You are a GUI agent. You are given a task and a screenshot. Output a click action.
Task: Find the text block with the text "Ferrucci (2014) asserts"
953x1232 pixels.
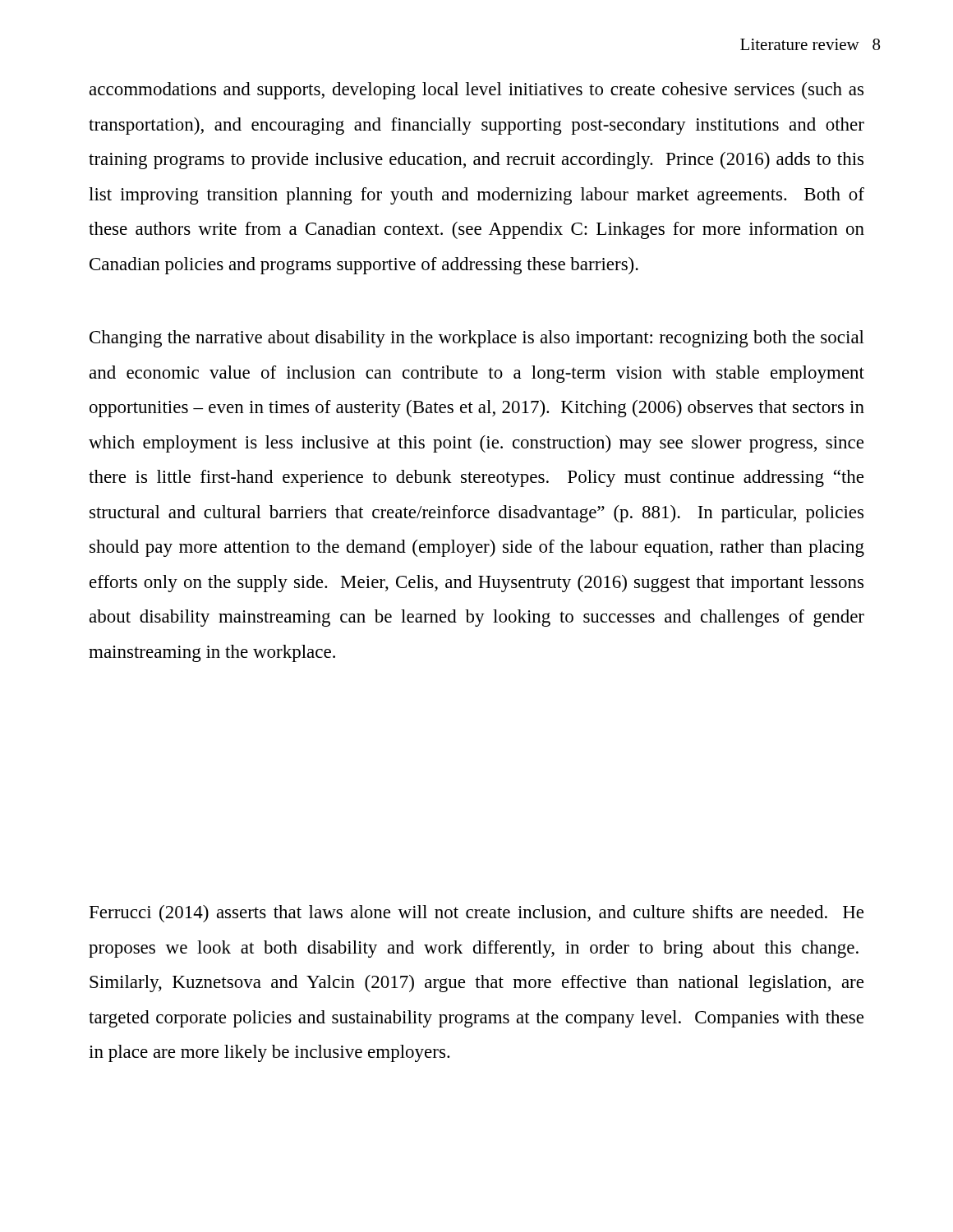[476, 982]
